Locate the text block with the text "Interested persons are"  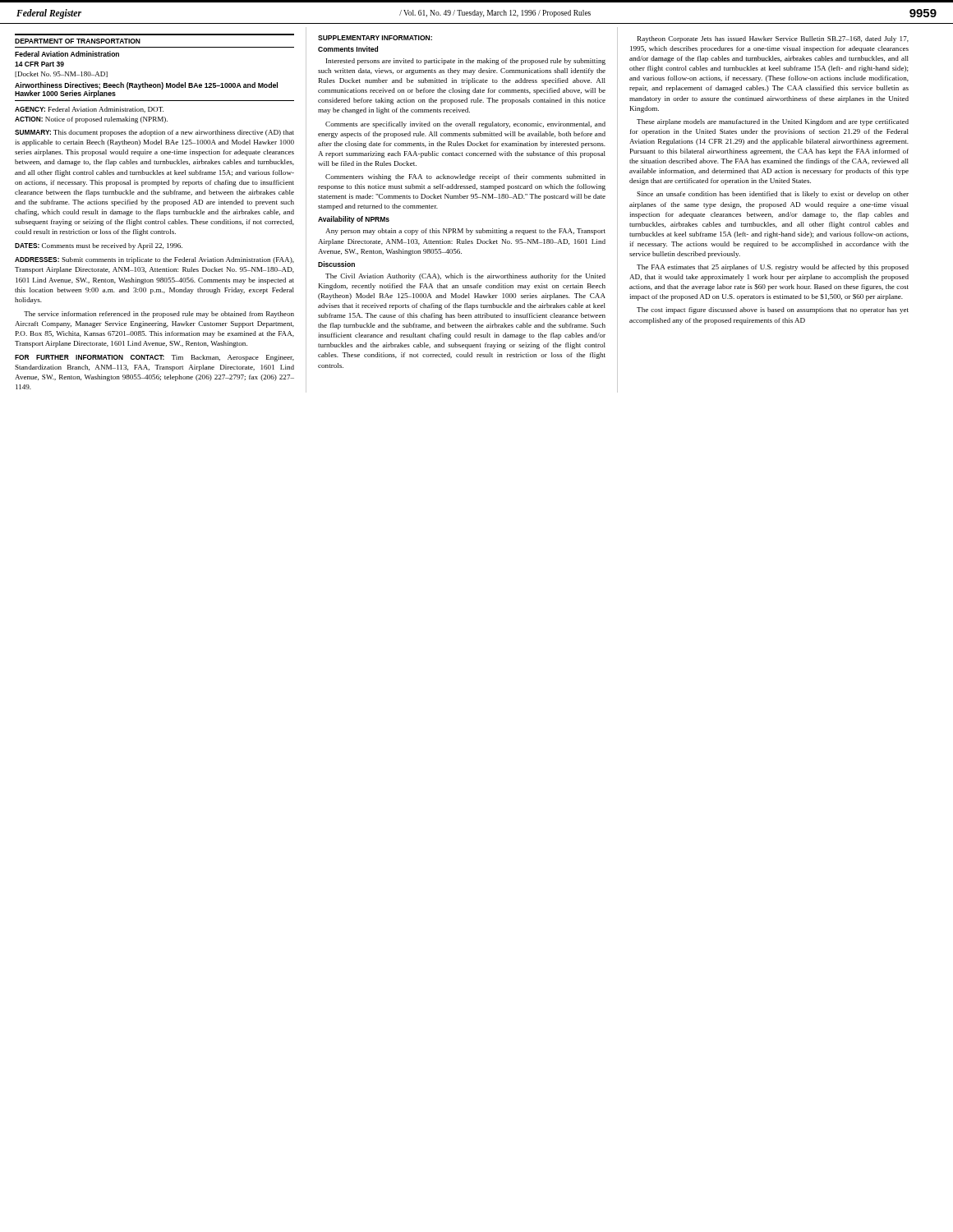coord(462,134)
